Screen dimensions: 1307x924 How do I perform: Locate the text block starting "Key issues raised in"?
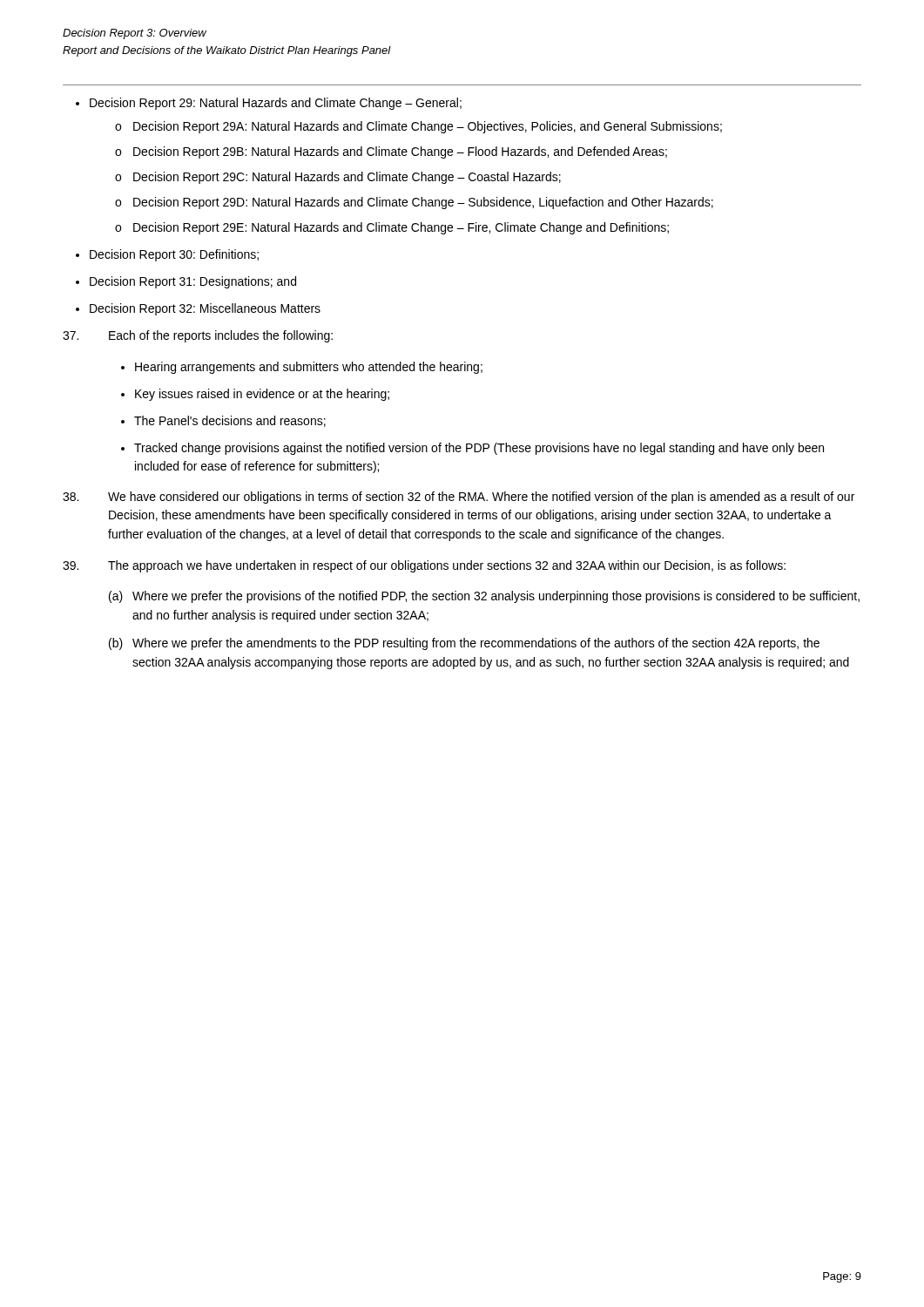[x=262, y=394]
